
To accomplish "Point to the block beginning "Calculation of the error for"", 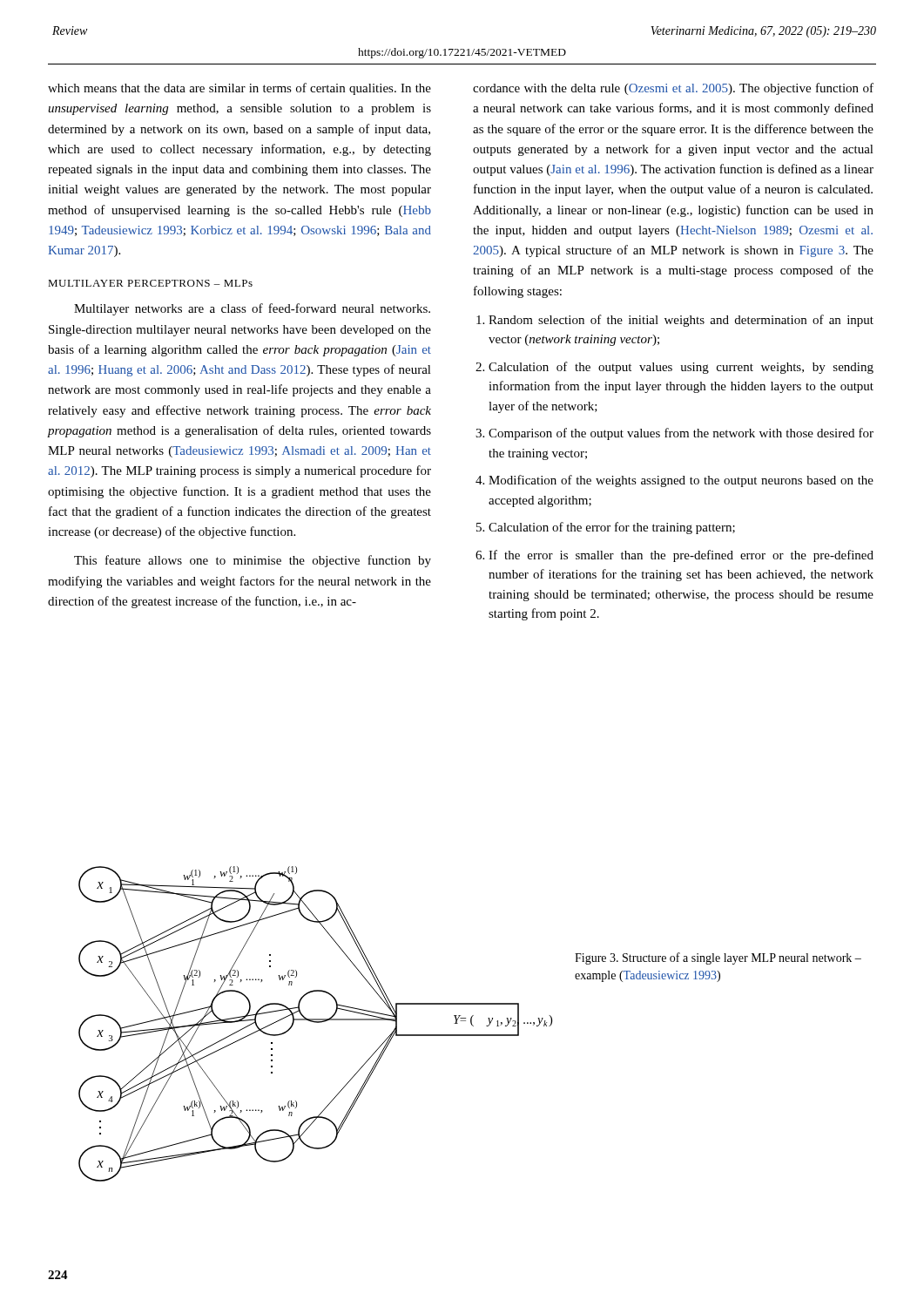I will point(681,528).
